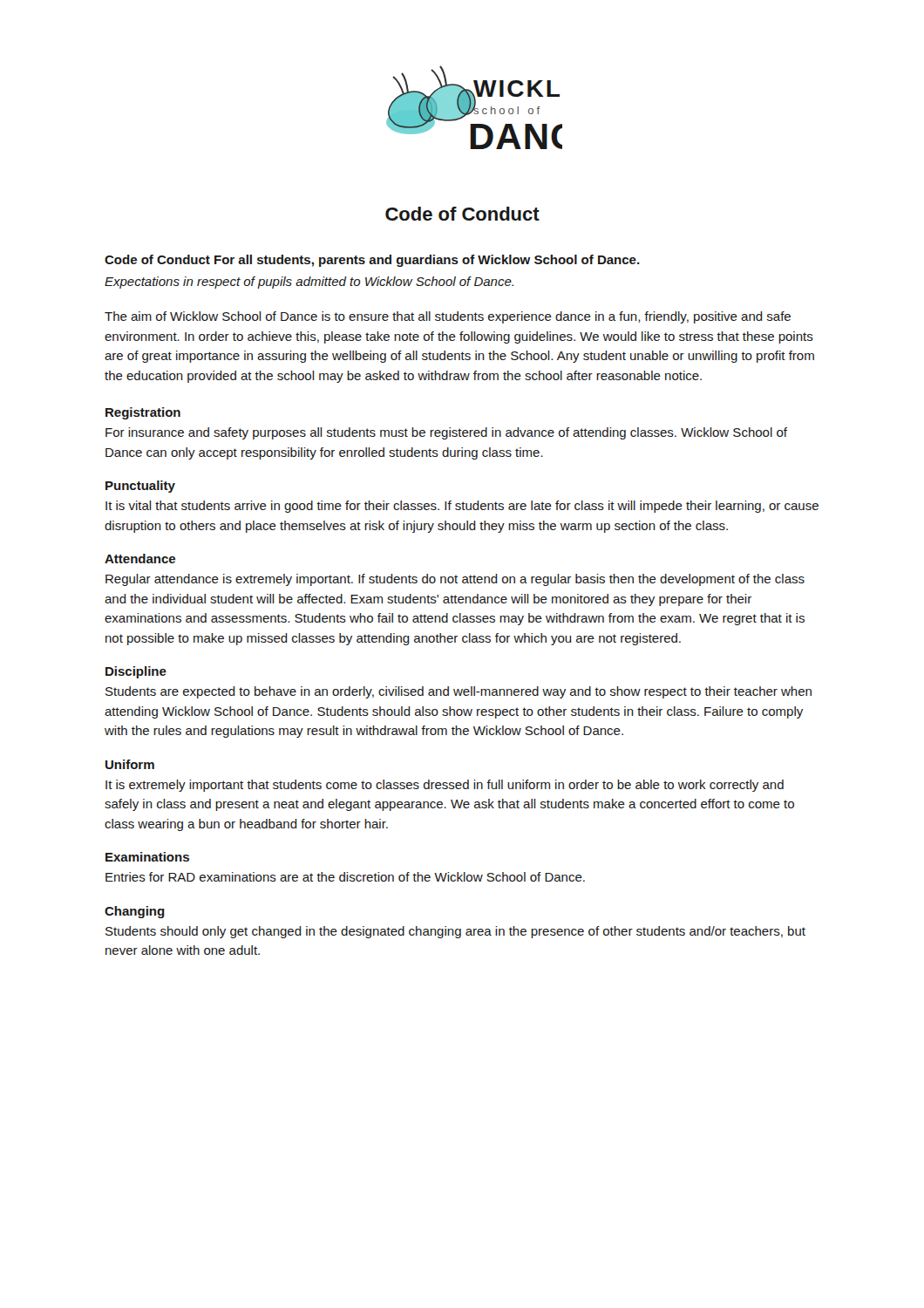Click on the passage starting "The aim of Wicklow"
The width and height of the screenshot is (924, 1308).
(462, 346)
